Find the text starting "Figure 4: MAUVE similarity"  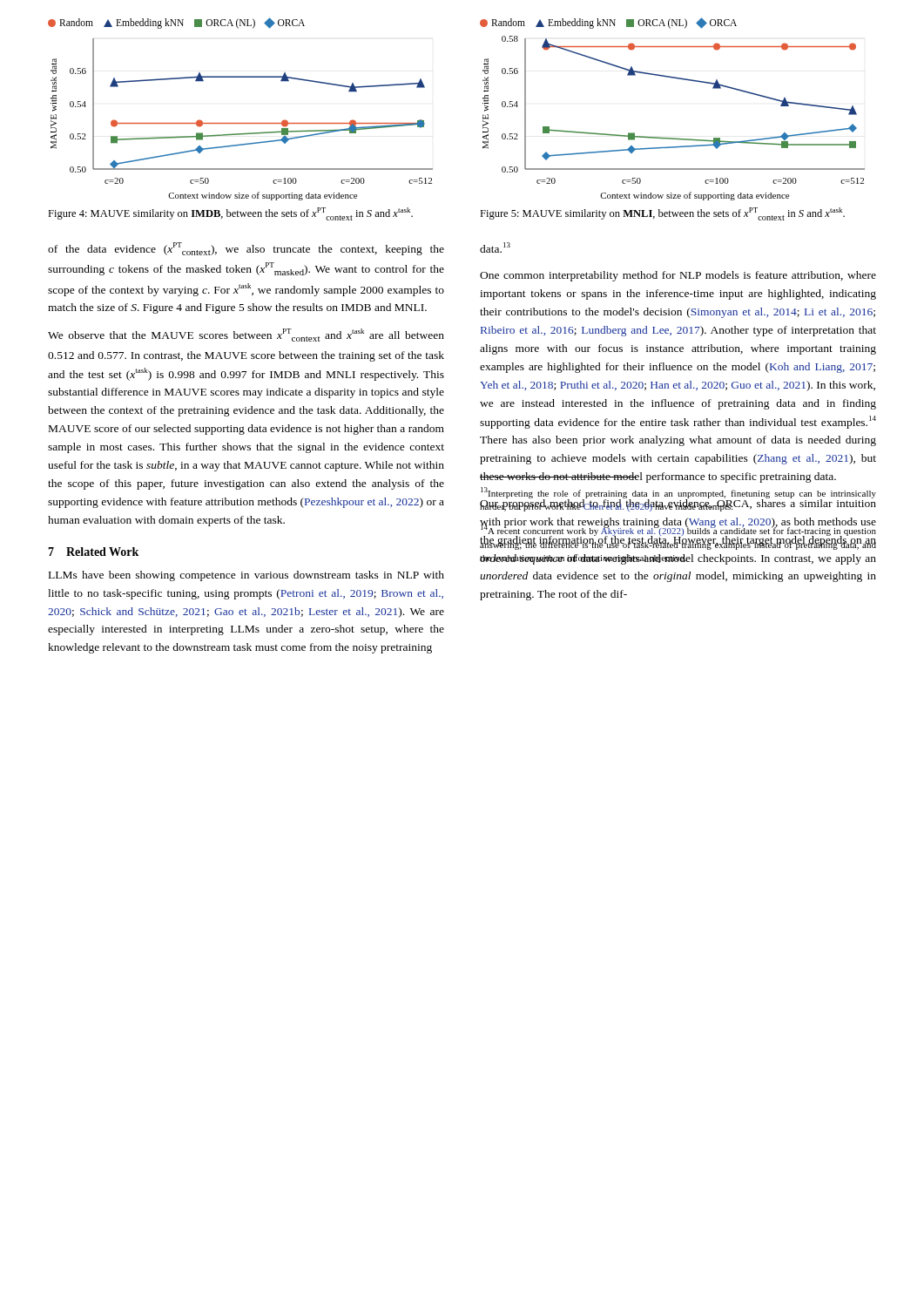[x=231, y=214]
